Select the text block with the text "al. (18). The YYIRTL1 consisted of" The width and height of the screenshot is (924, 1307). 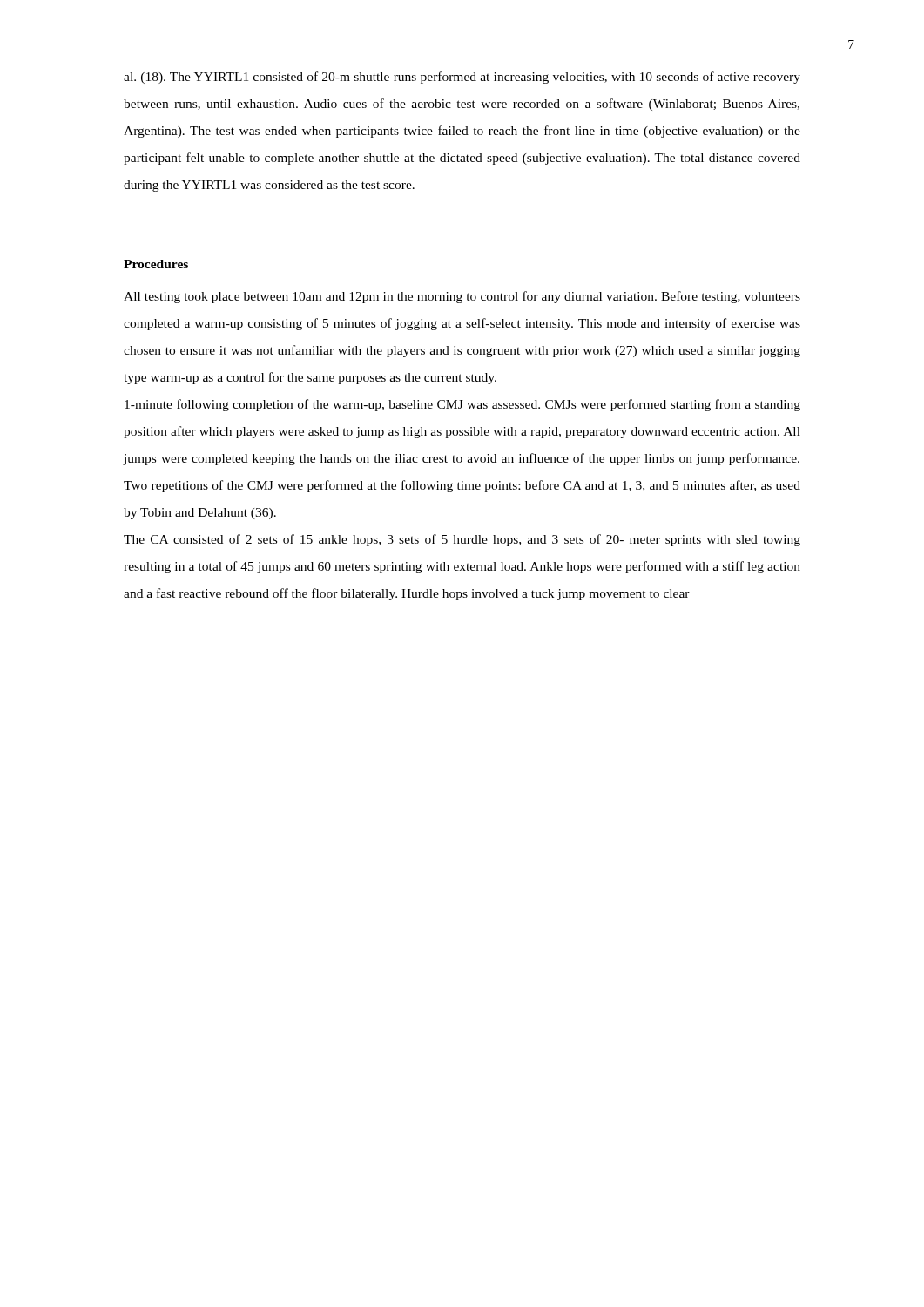[462, 130]
